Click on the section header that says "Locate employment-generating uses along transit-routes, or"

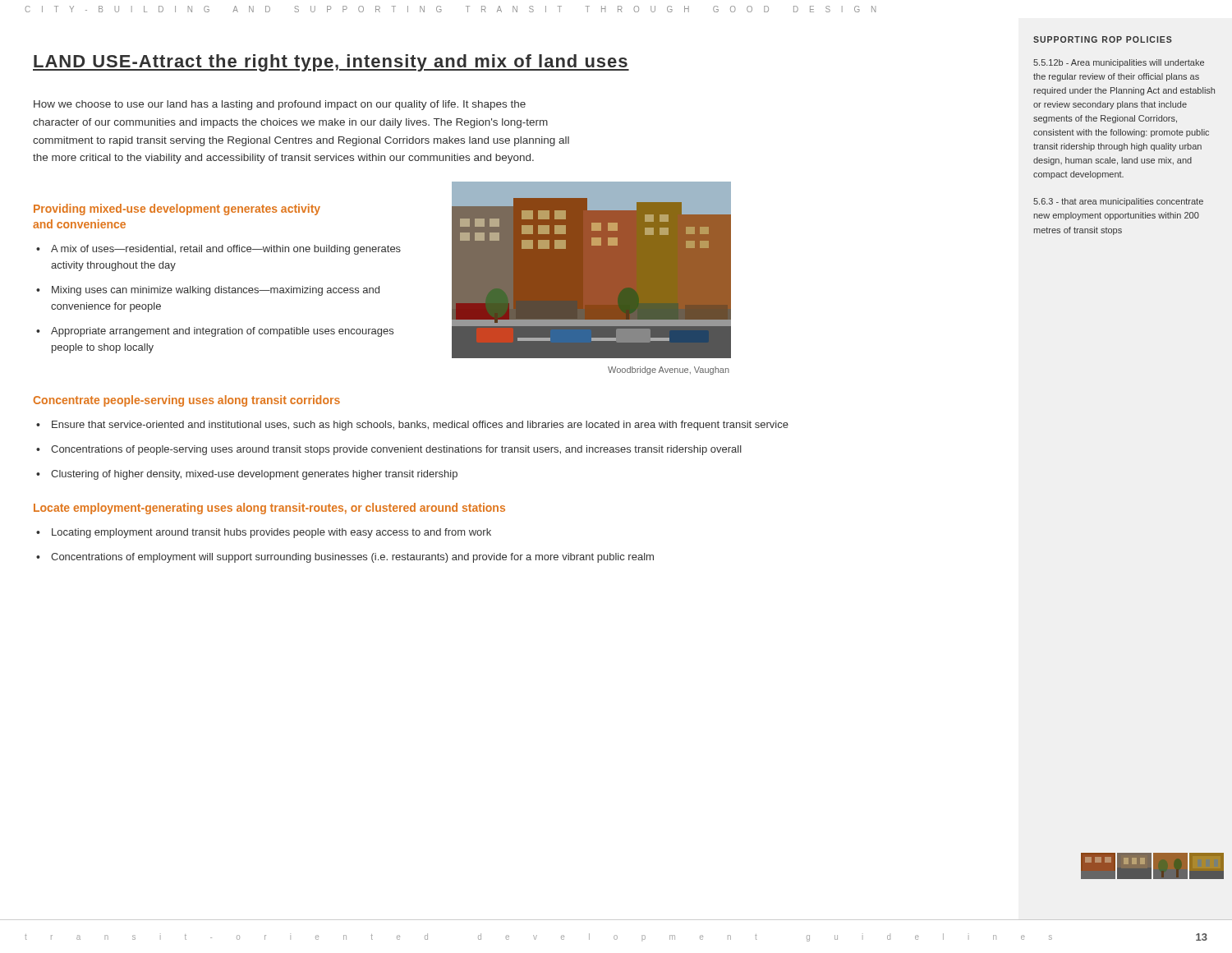coord(269,508)
